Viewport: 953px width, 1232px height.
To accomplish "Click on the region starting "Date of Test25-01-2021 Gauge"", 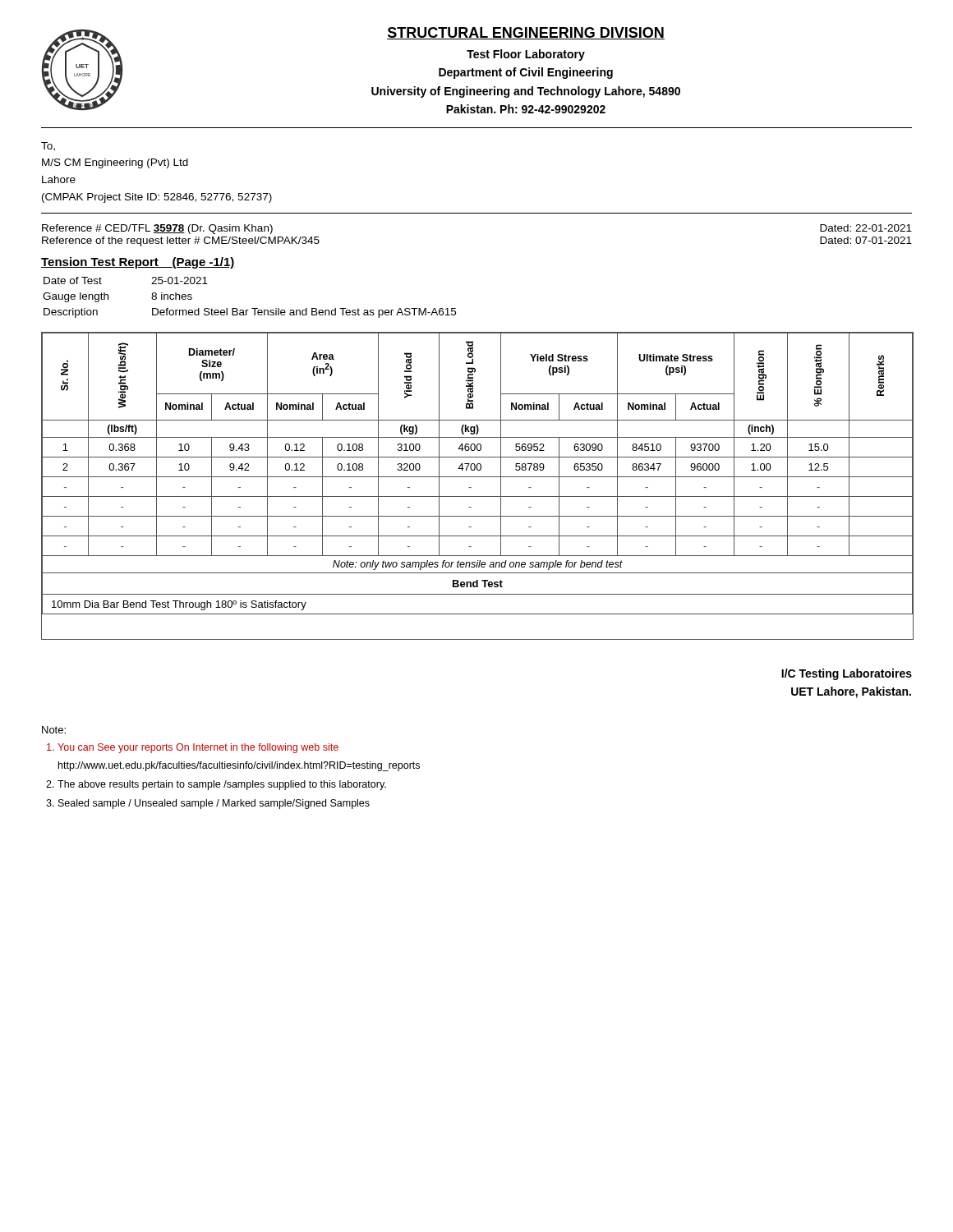I will click(x=71, y=280).
